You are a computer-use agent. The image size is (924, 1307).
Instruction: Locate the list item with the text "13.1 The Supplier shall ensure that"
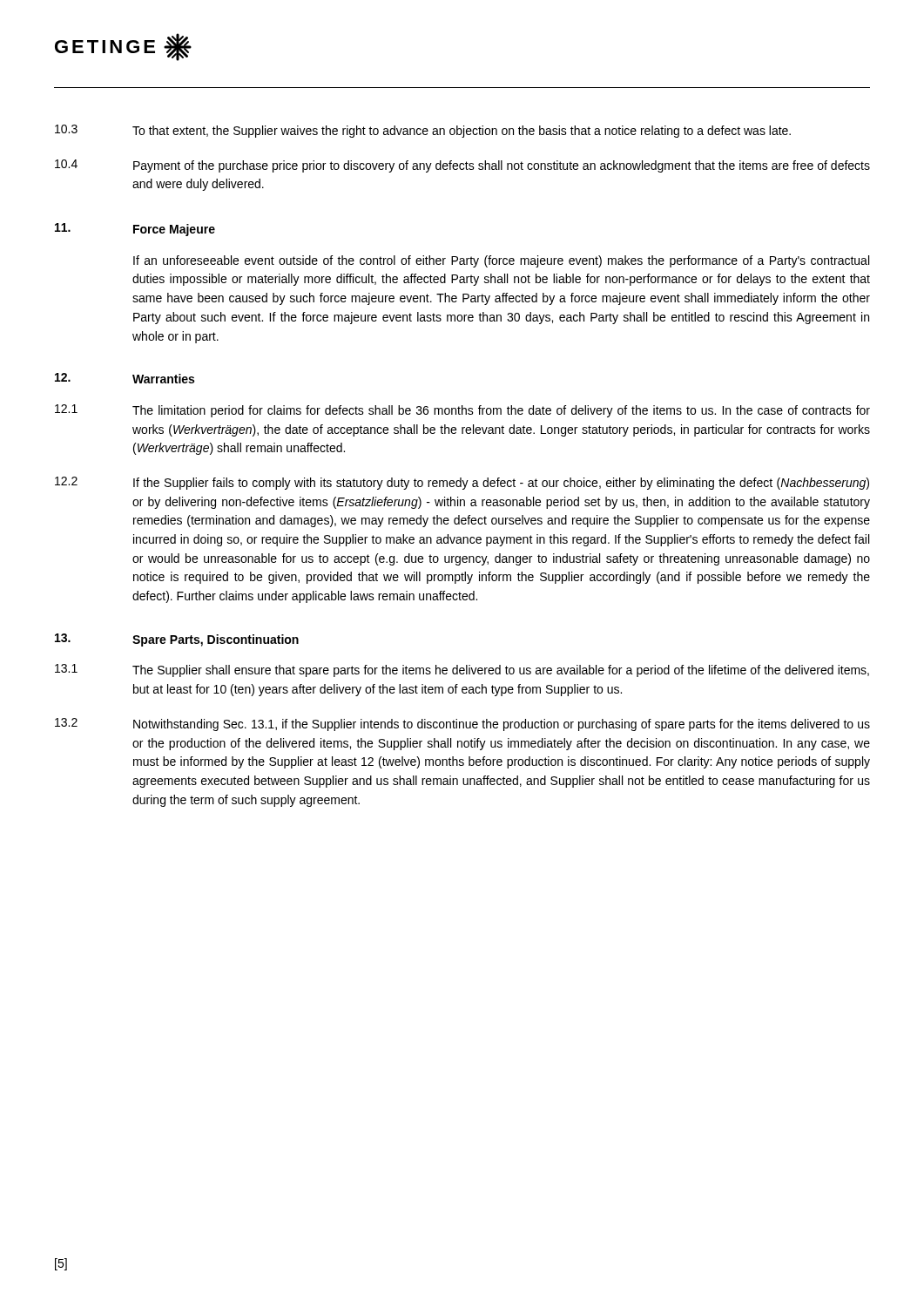coord(462,681)
